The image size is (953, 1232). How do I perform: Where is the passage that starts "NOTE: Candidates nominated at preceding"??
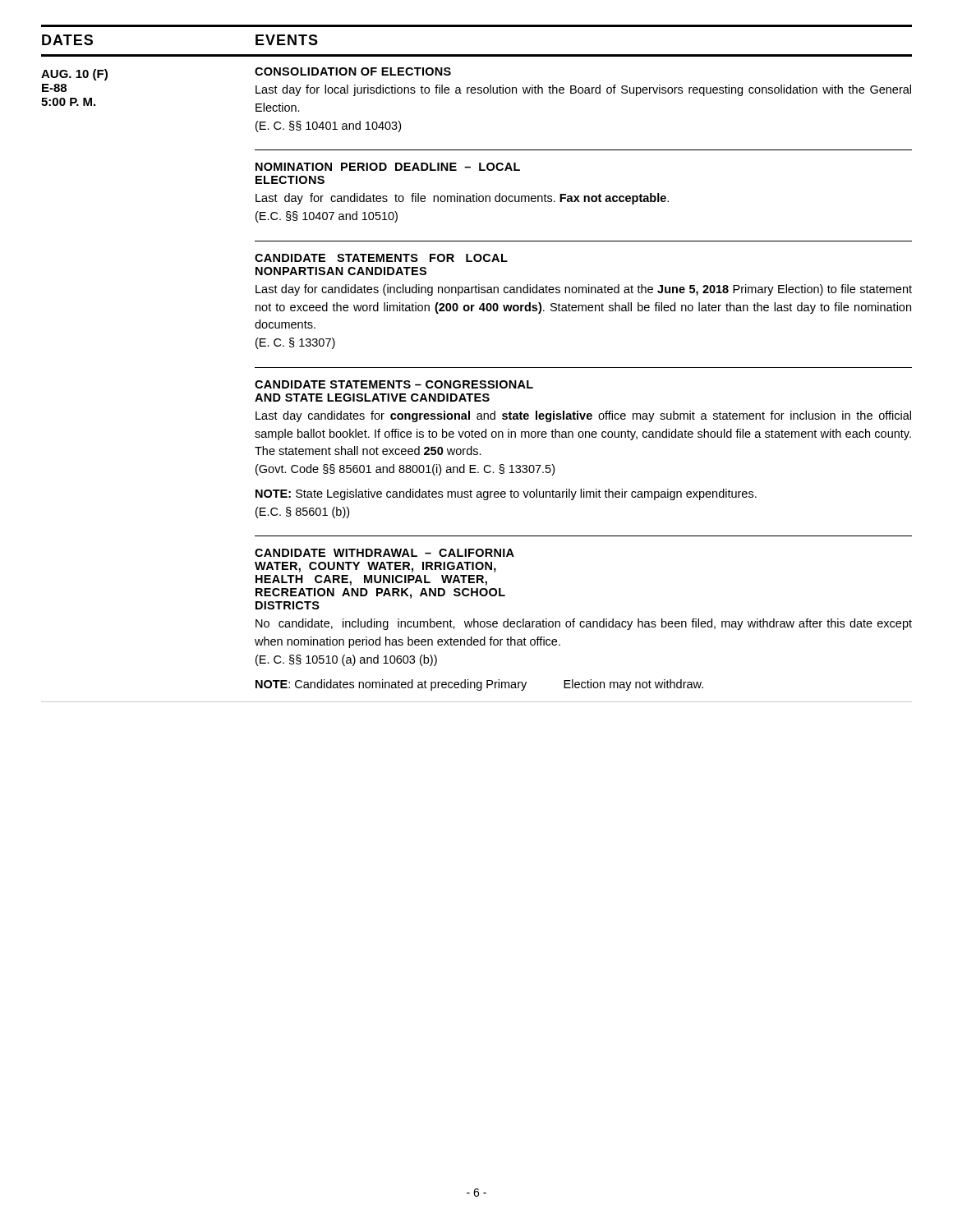(479, 684)
